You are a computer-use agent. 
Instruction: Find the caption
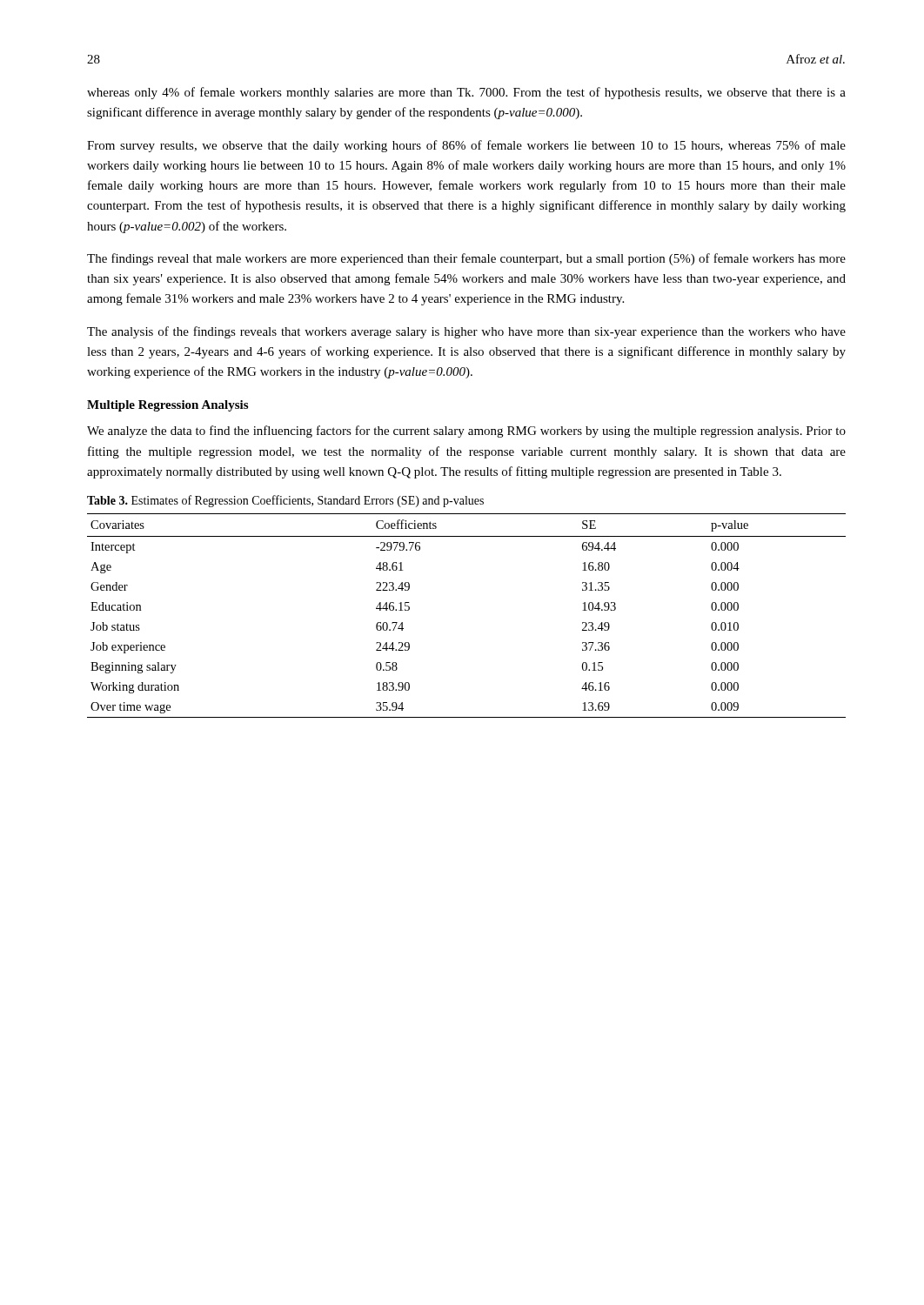pos(286,501)
